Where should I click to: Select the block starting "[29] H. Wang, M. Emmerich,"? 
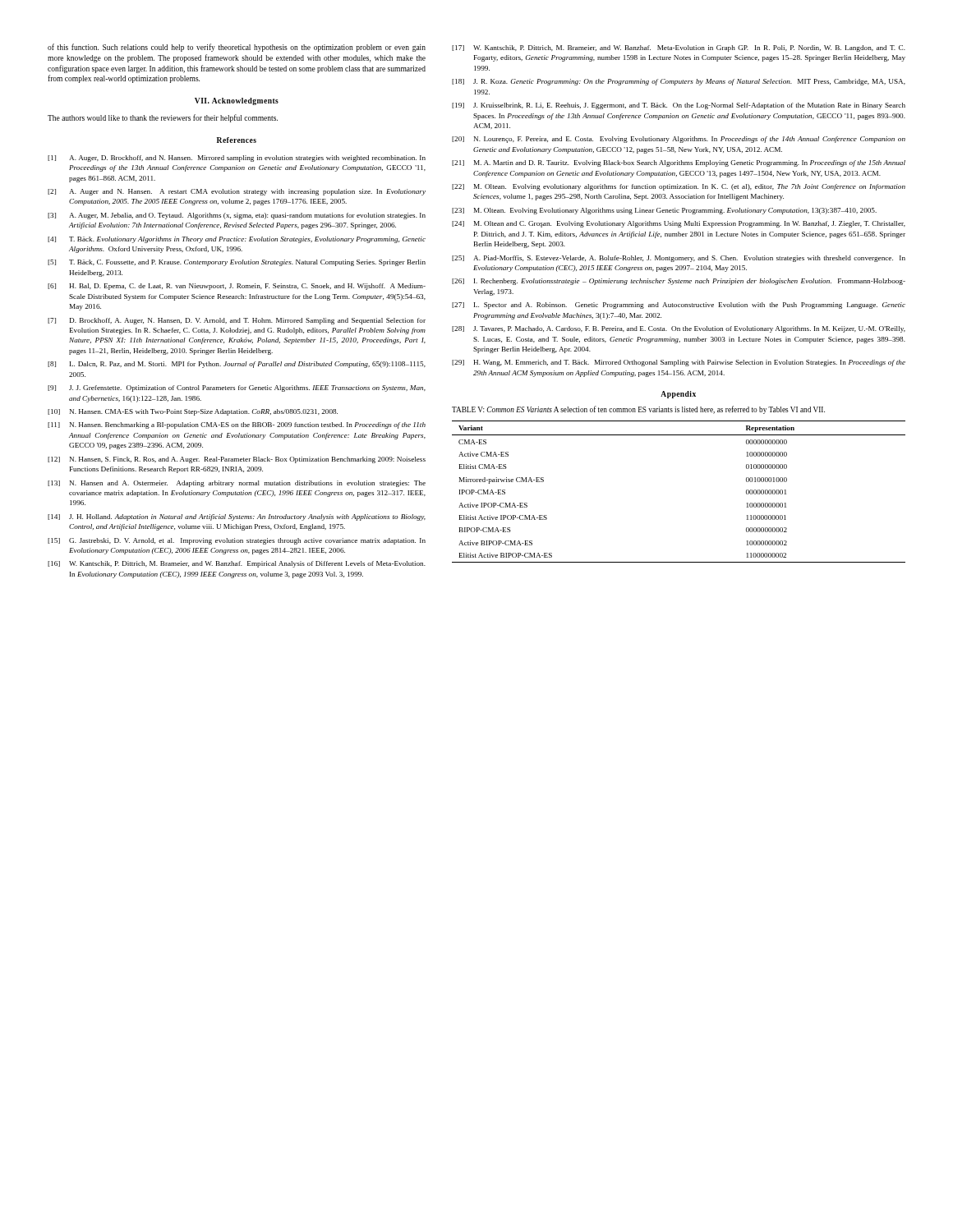[679, 368]
